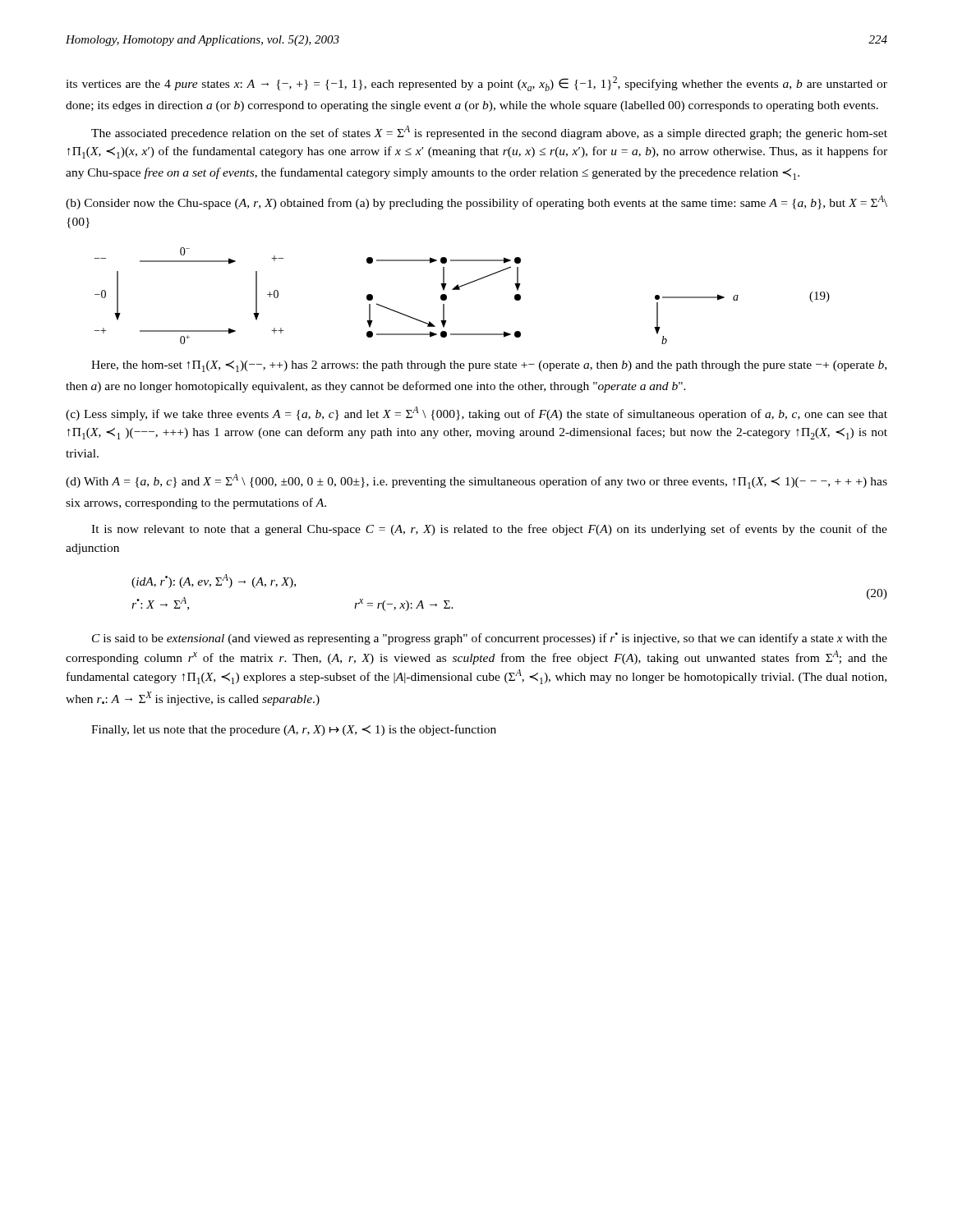This screenshot has height=1232, width=953.
Task: Click on the text block that reads "C is said to be extensional (and"
Action: [476, 669]
